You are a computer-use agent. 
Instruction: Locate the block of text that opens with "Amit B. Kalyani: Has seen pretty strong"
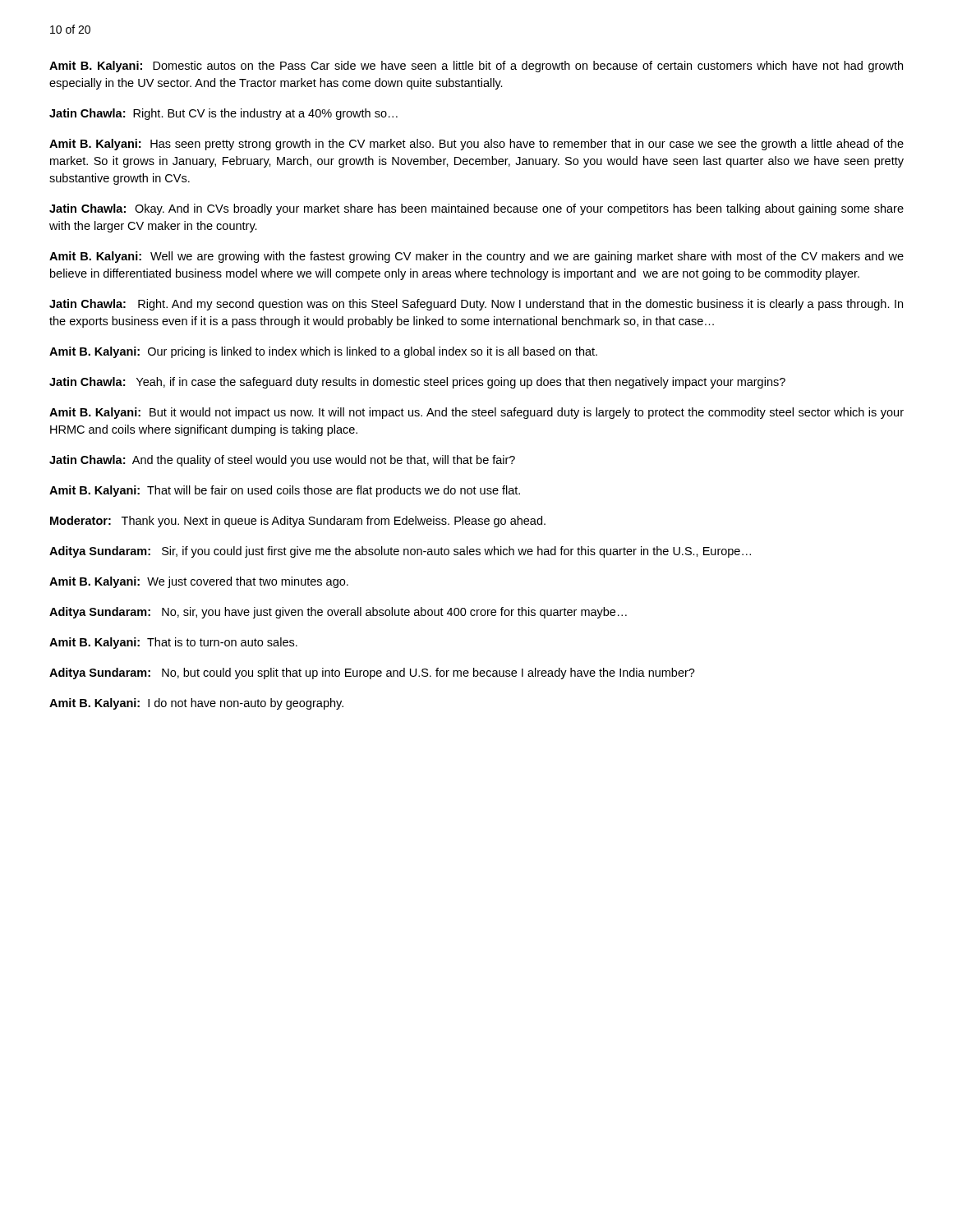[x=476, y=161]
